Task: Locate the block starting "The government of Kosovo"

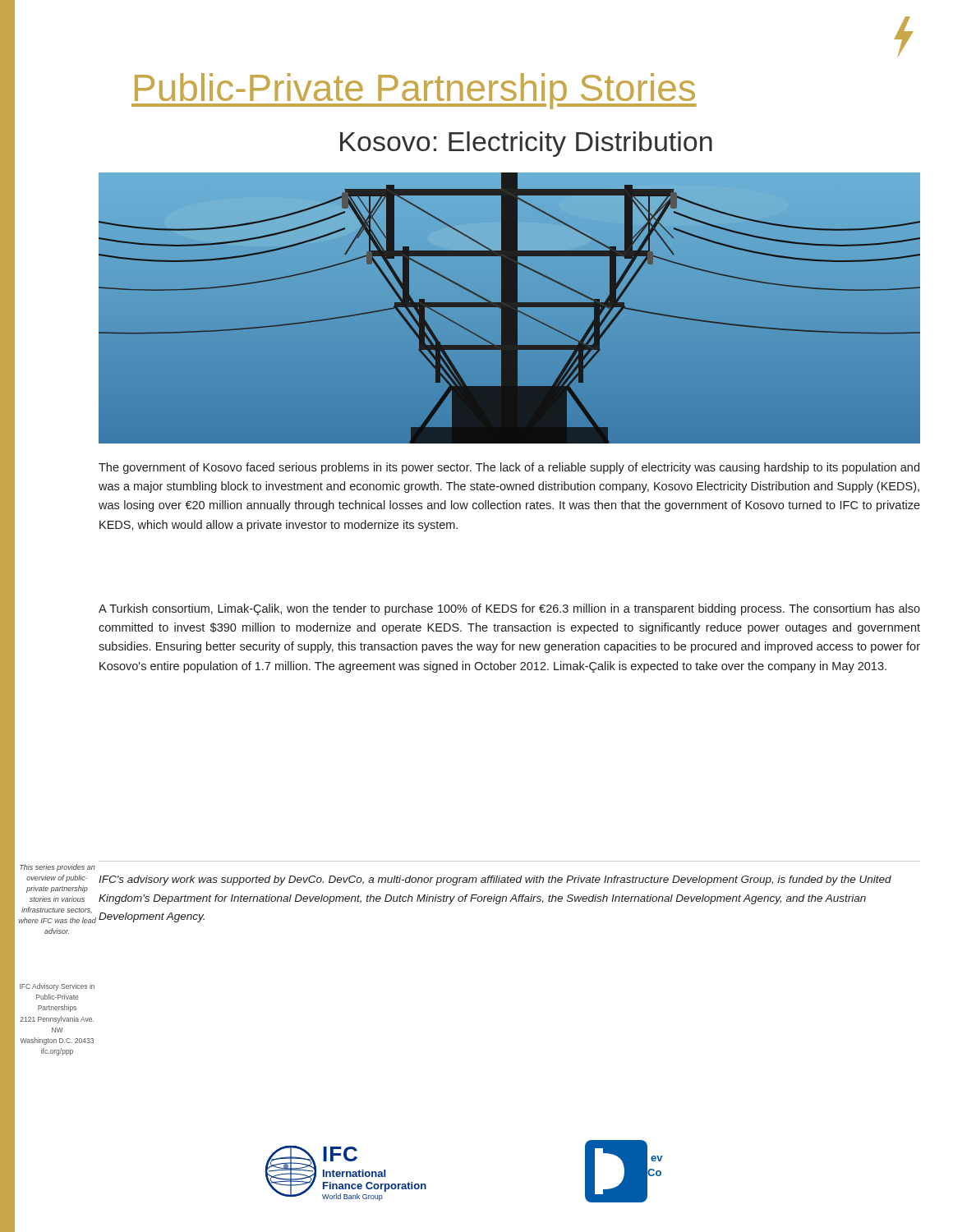Action: coord(509,496)
